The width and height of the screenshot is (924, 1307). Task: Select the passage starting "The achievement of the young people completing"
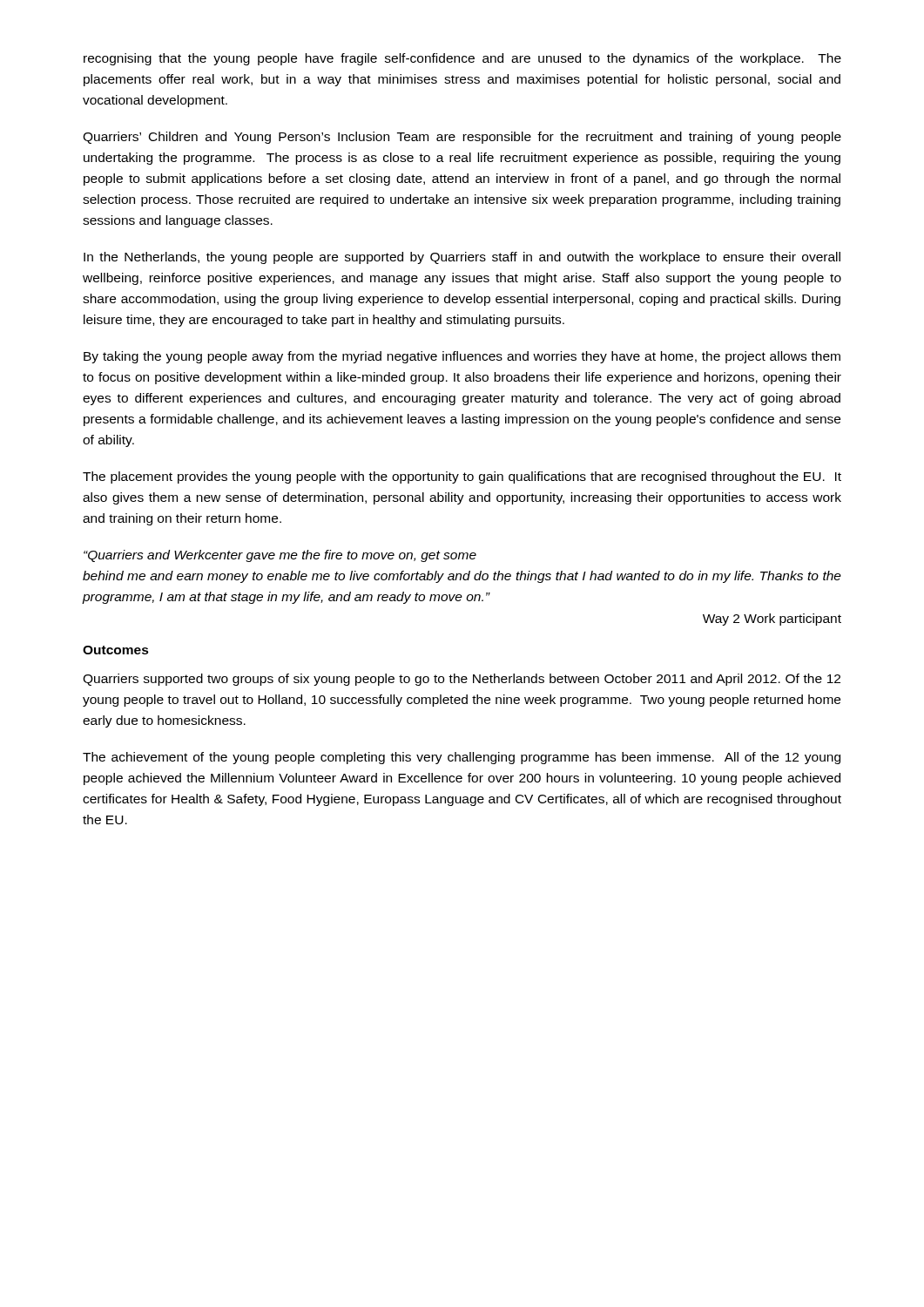(462, 789)
